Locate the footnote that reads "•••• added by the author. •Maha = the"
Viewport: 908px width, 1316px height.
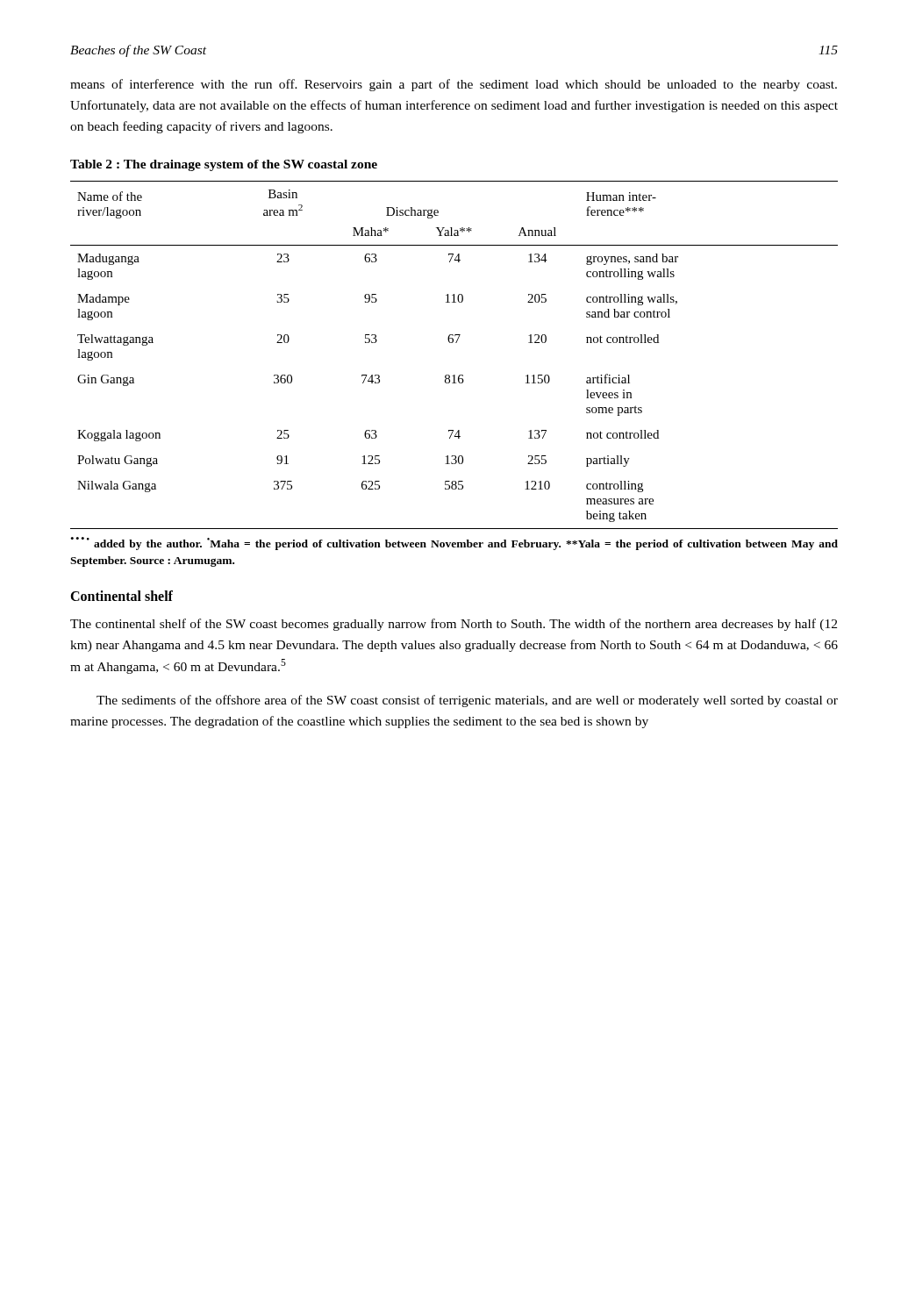click(454, 550)
